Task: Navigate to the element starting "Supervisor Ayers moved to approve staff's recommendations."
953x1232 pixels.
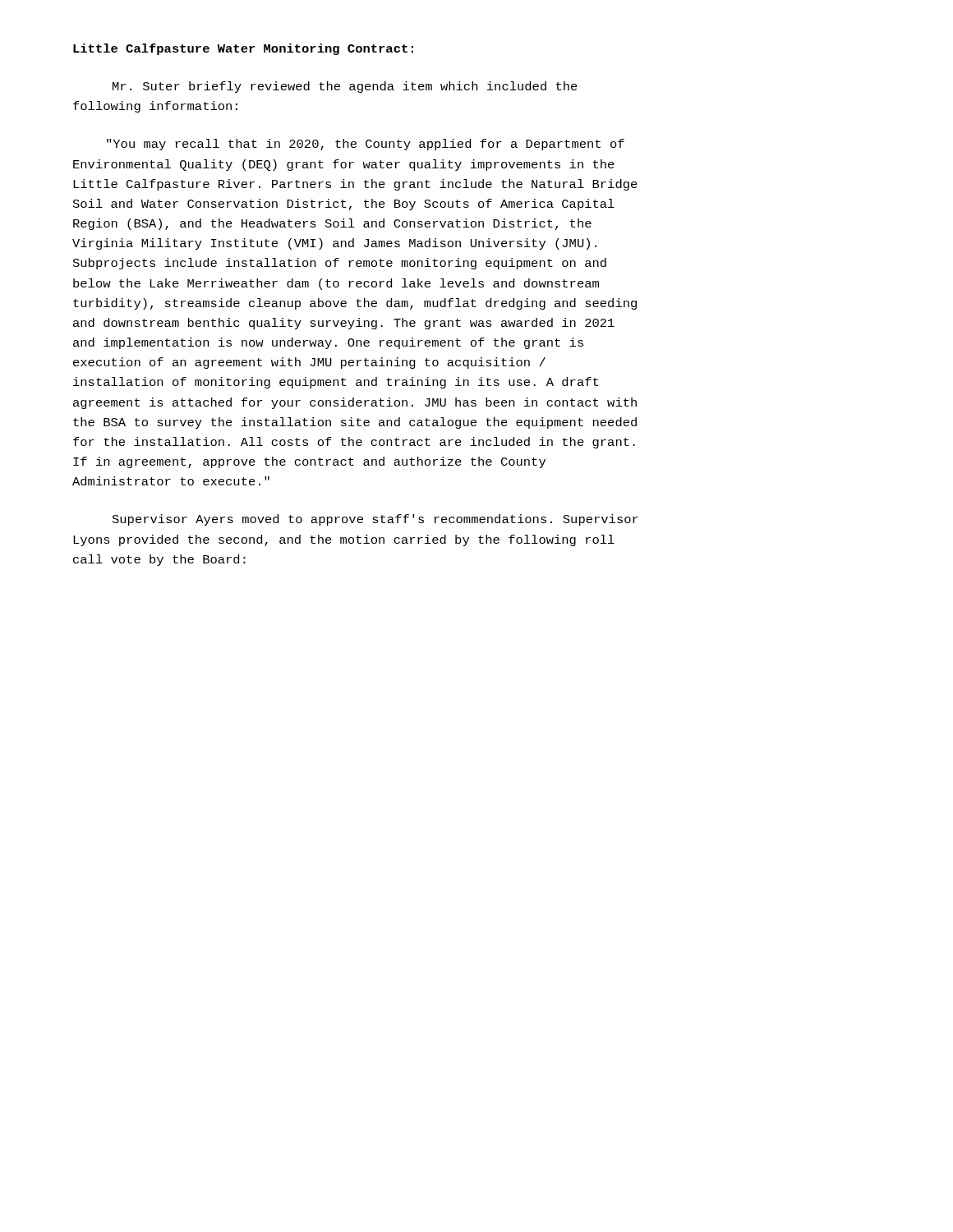Action: [356, 540]
